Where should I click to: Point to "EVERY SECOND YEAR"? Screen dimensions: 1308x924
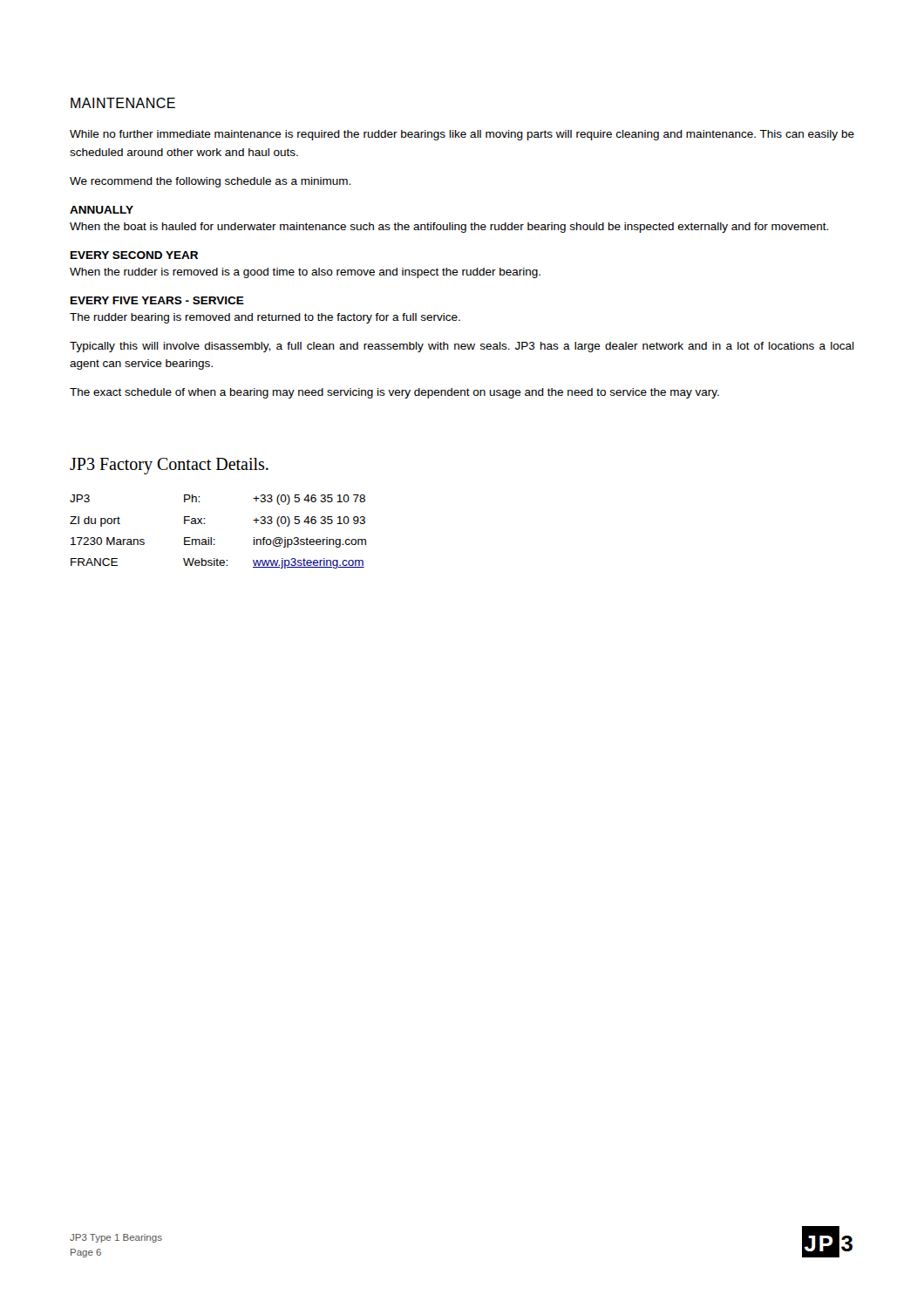(x=134, y=255)
